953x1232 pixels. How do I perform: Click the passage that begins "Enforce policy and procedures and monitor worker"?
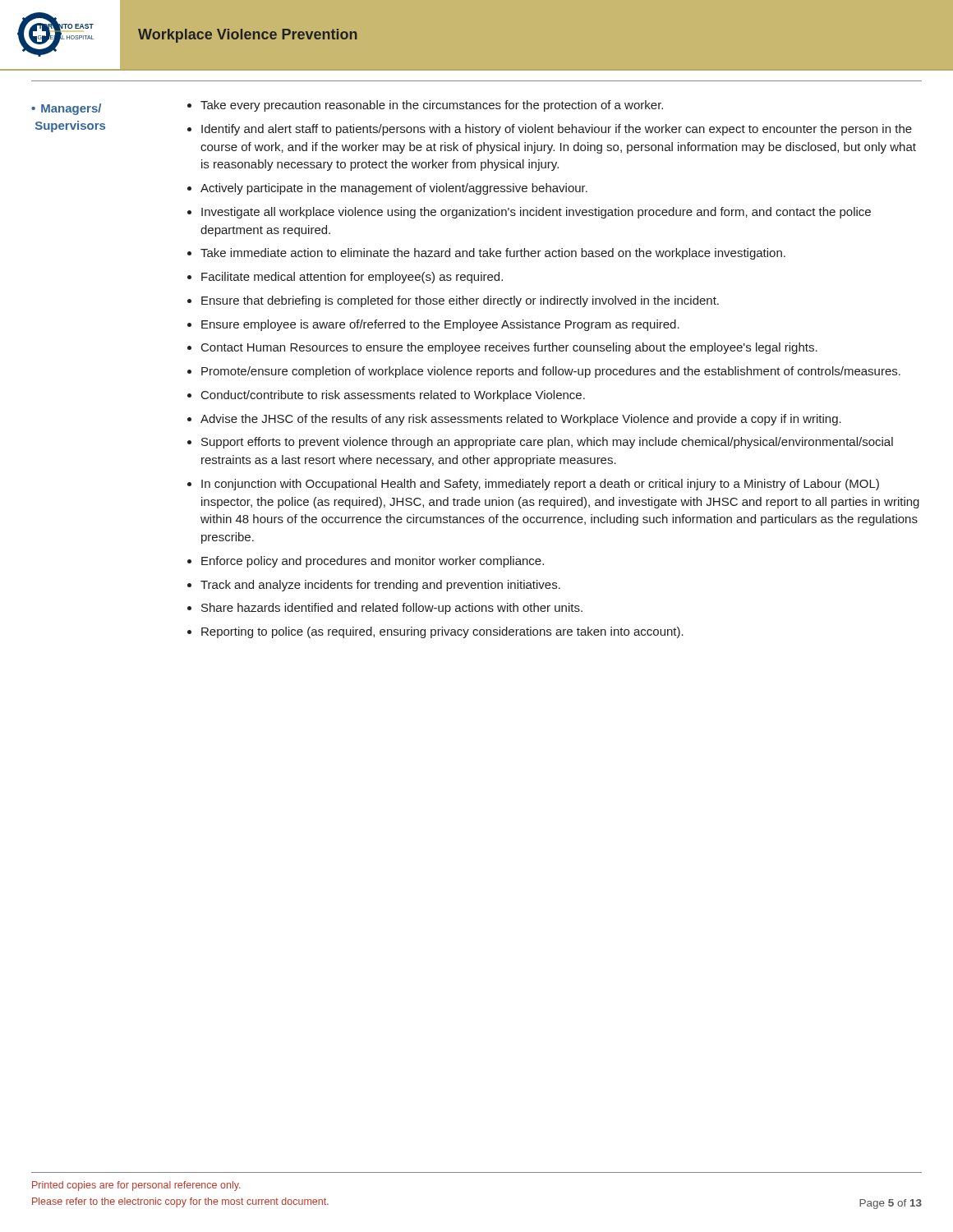click(x=373, y=560)
